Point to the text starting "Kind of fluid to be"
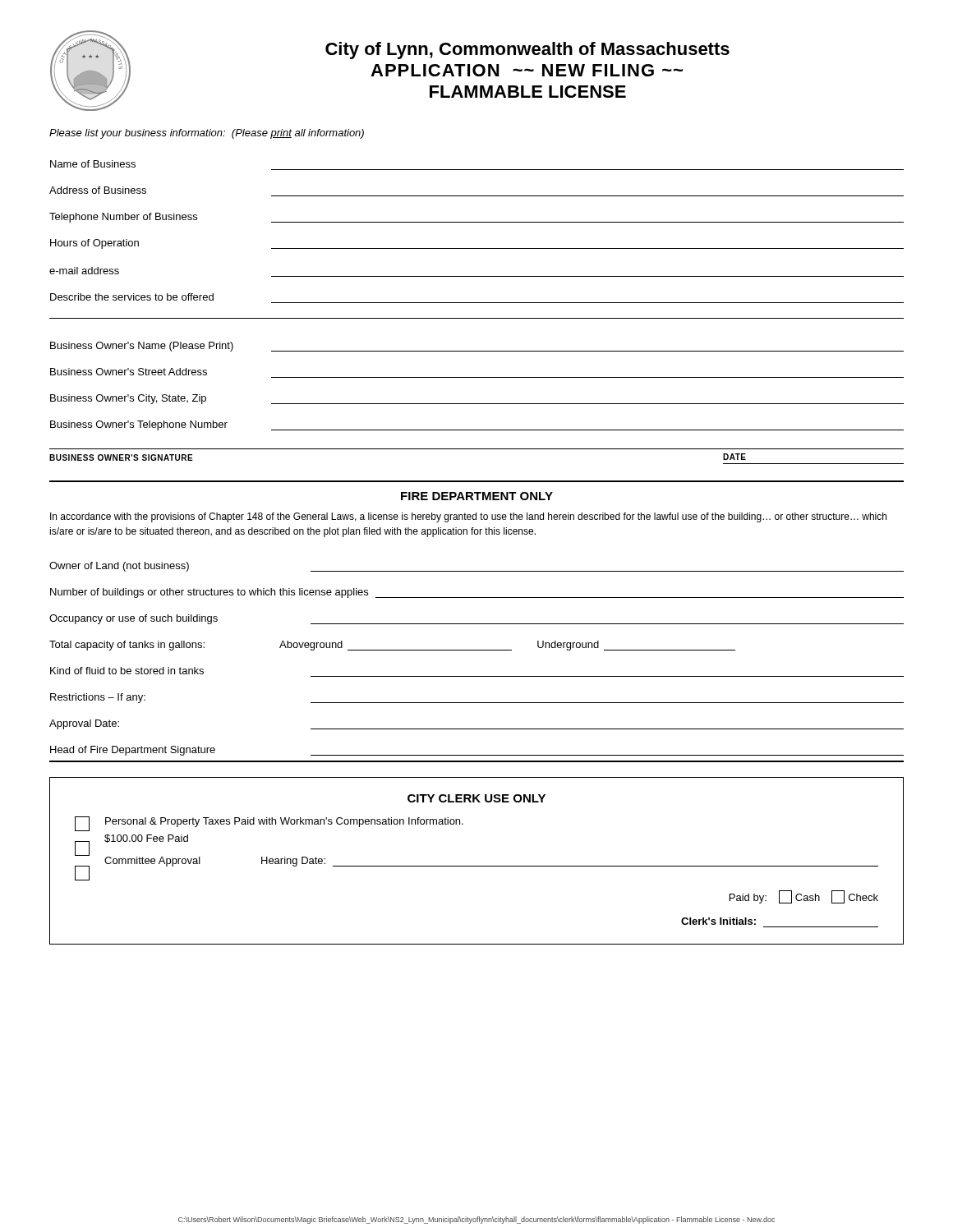 476,668
